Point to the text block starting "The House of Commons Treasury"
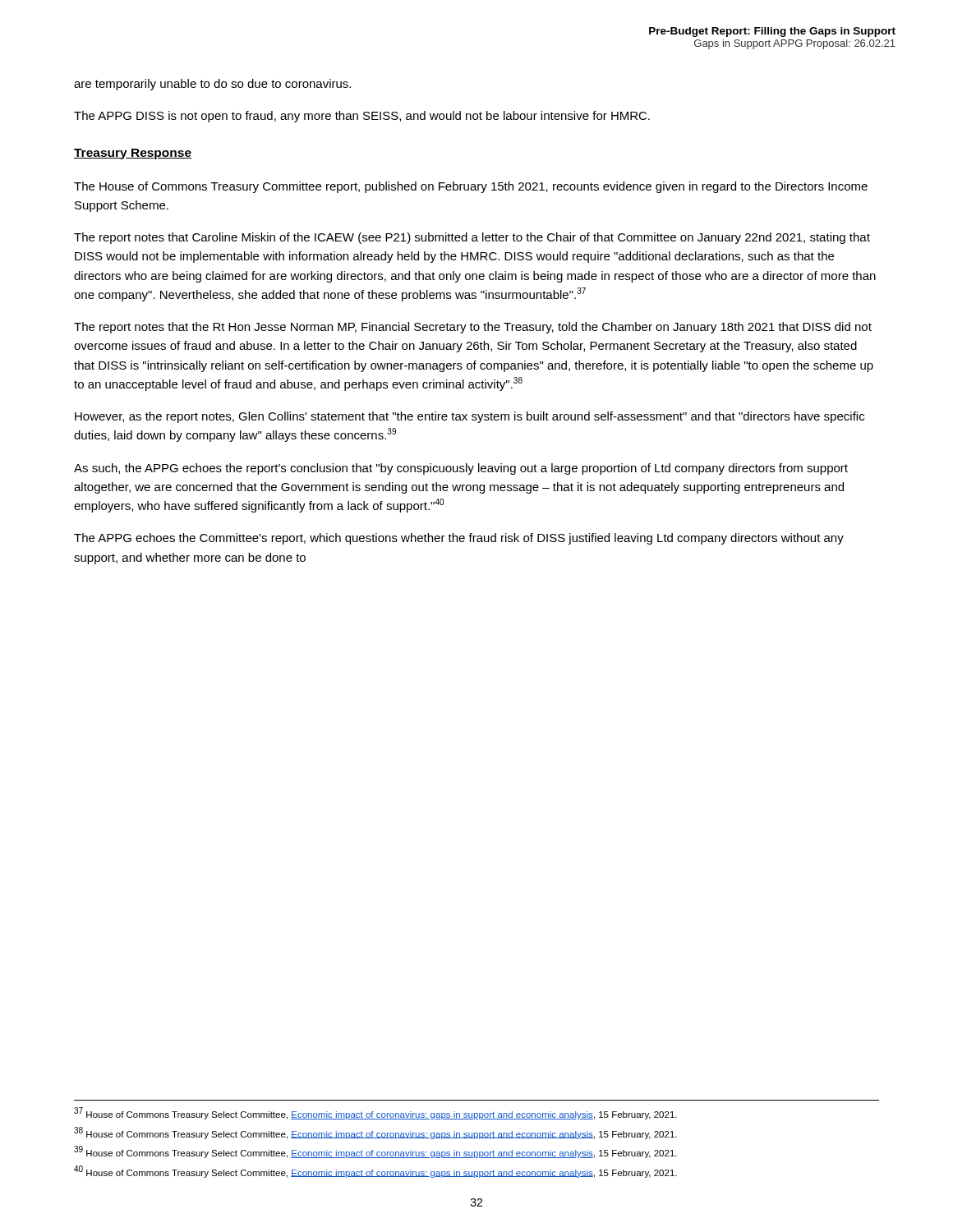Image resolution: width=953 pixels, height=1232 pixels. (471, 195)
